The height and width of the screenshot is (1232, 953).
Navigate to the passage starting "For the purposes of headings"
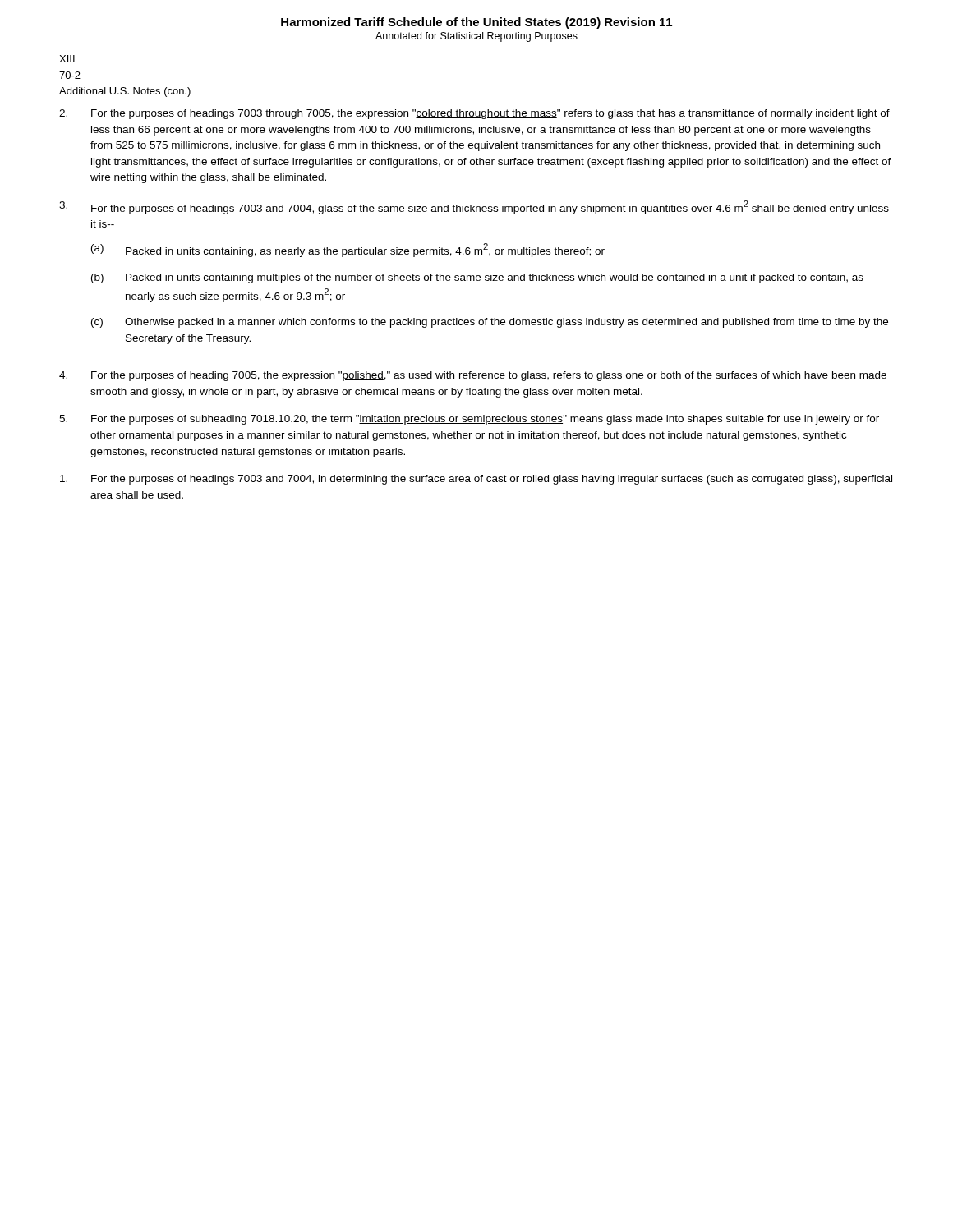476,487
